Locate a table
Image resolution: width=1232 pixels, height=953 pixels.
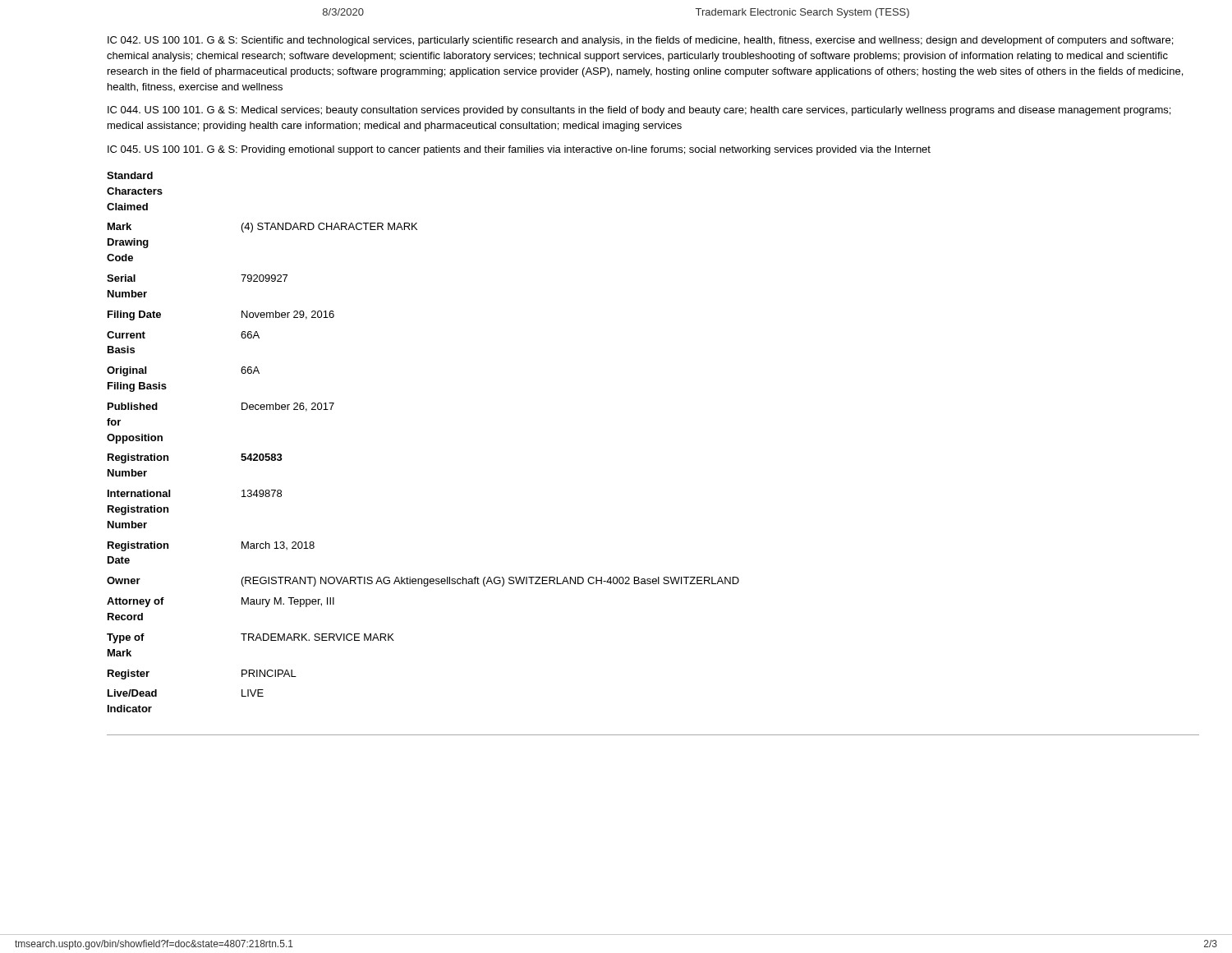point(653,451)
